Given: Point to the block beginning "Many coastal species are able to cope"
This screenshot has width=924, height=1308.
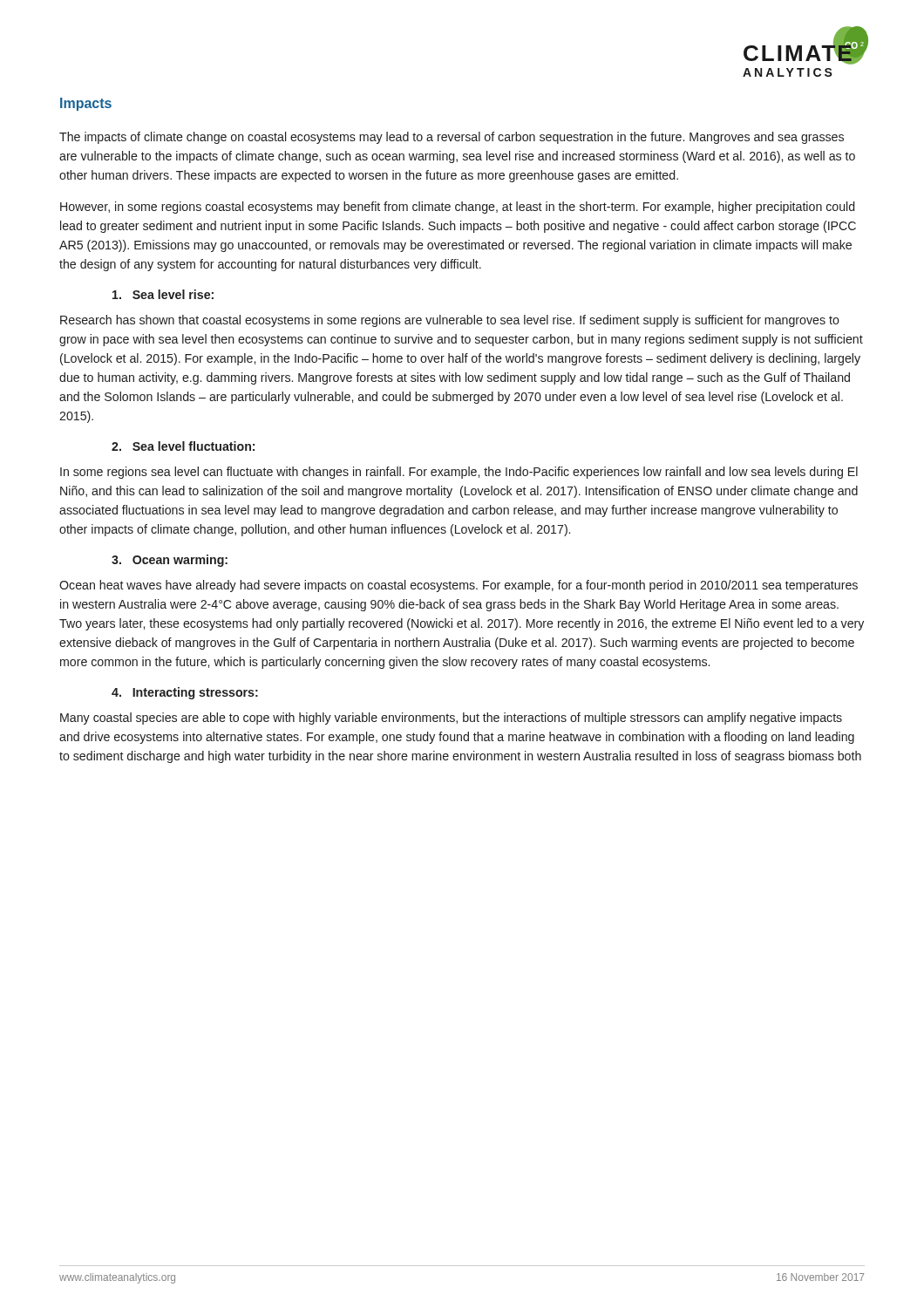Looking at the screenshot, I should pos(460,737).
